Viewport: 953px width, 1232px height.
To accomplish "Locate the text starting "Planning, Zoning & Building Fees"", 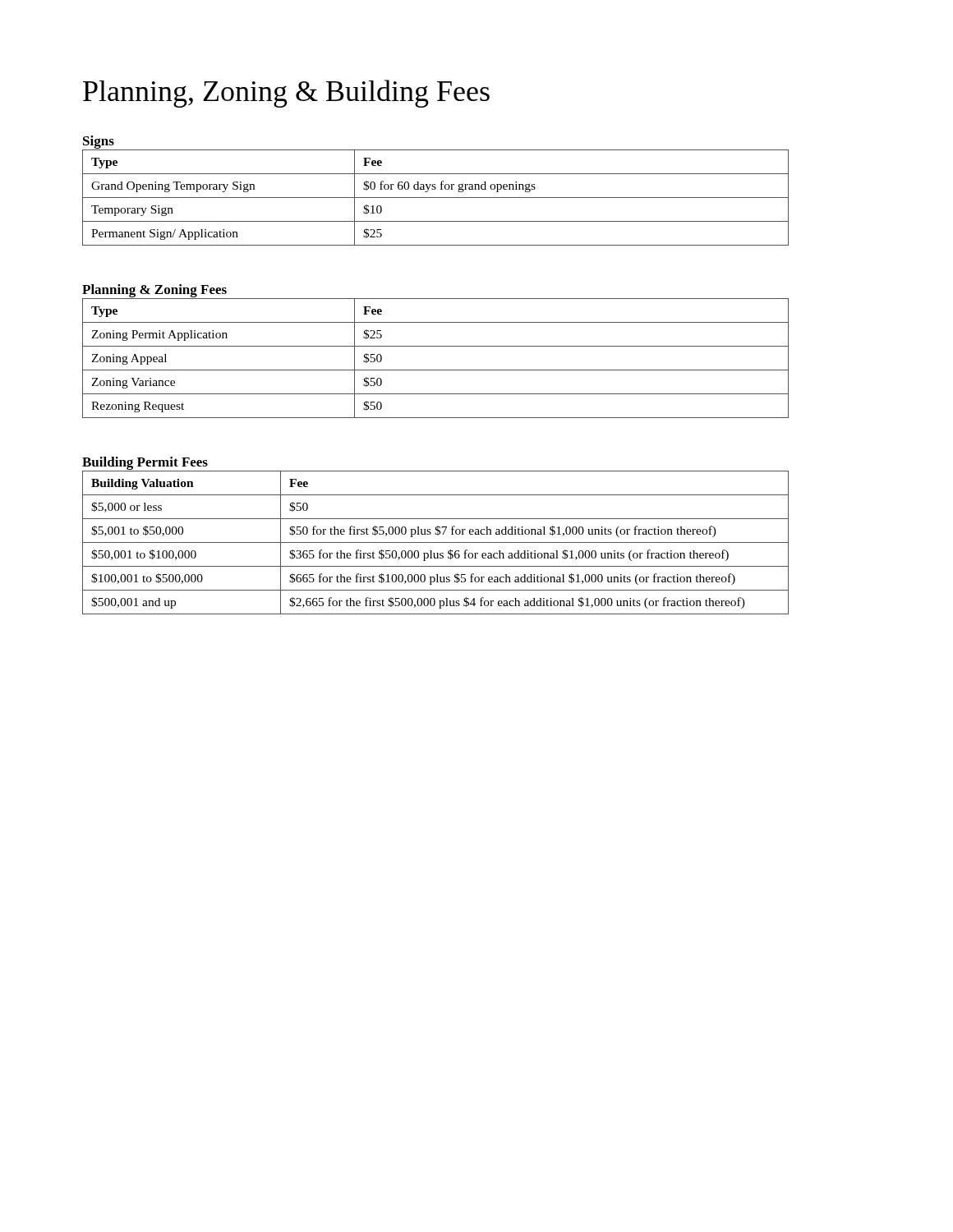I will click(x=286, y=91).
